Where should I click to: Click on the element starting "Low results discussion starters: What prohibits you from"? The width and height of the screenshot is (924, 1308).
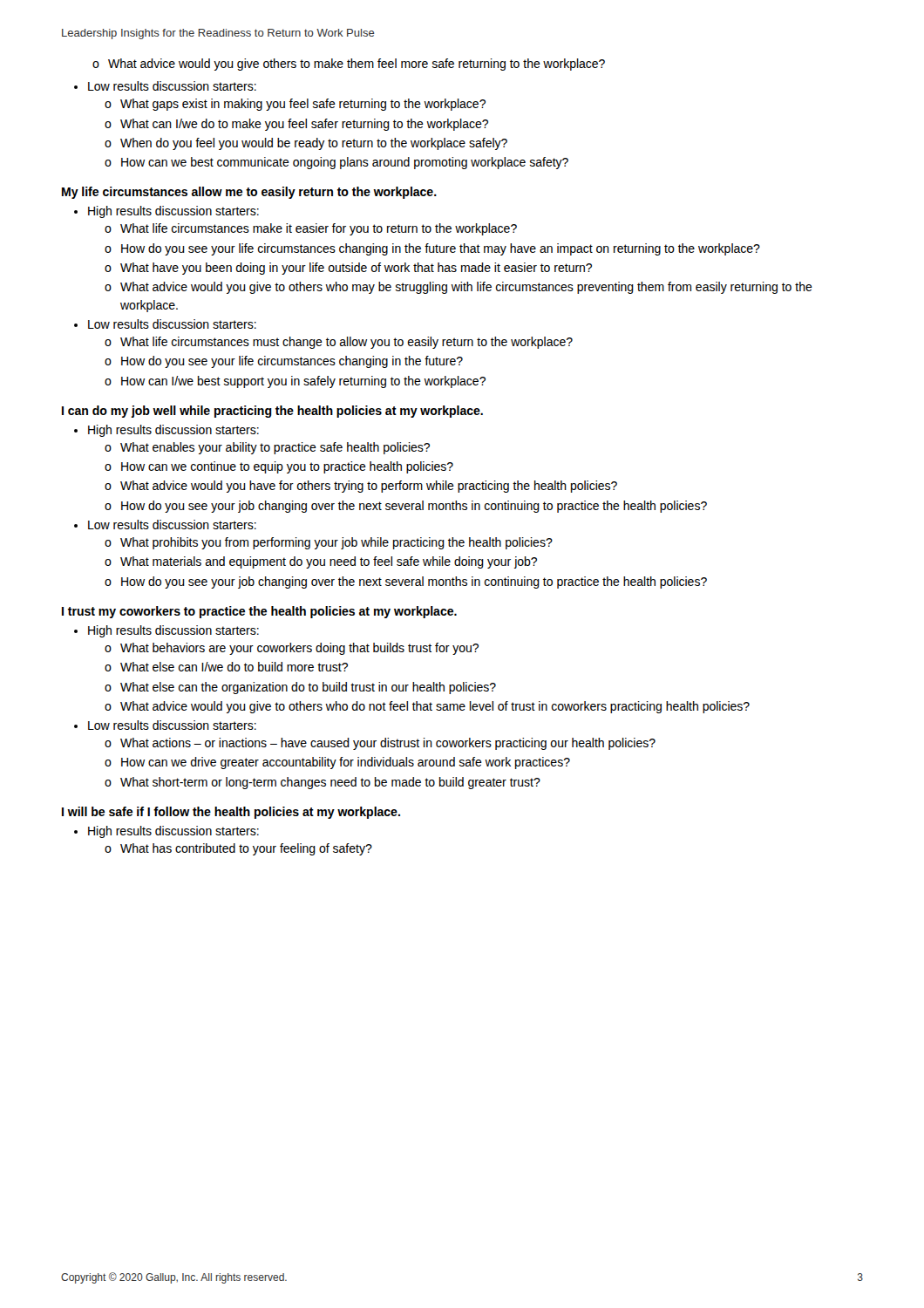pyautogui.click(x=475, y=554)
